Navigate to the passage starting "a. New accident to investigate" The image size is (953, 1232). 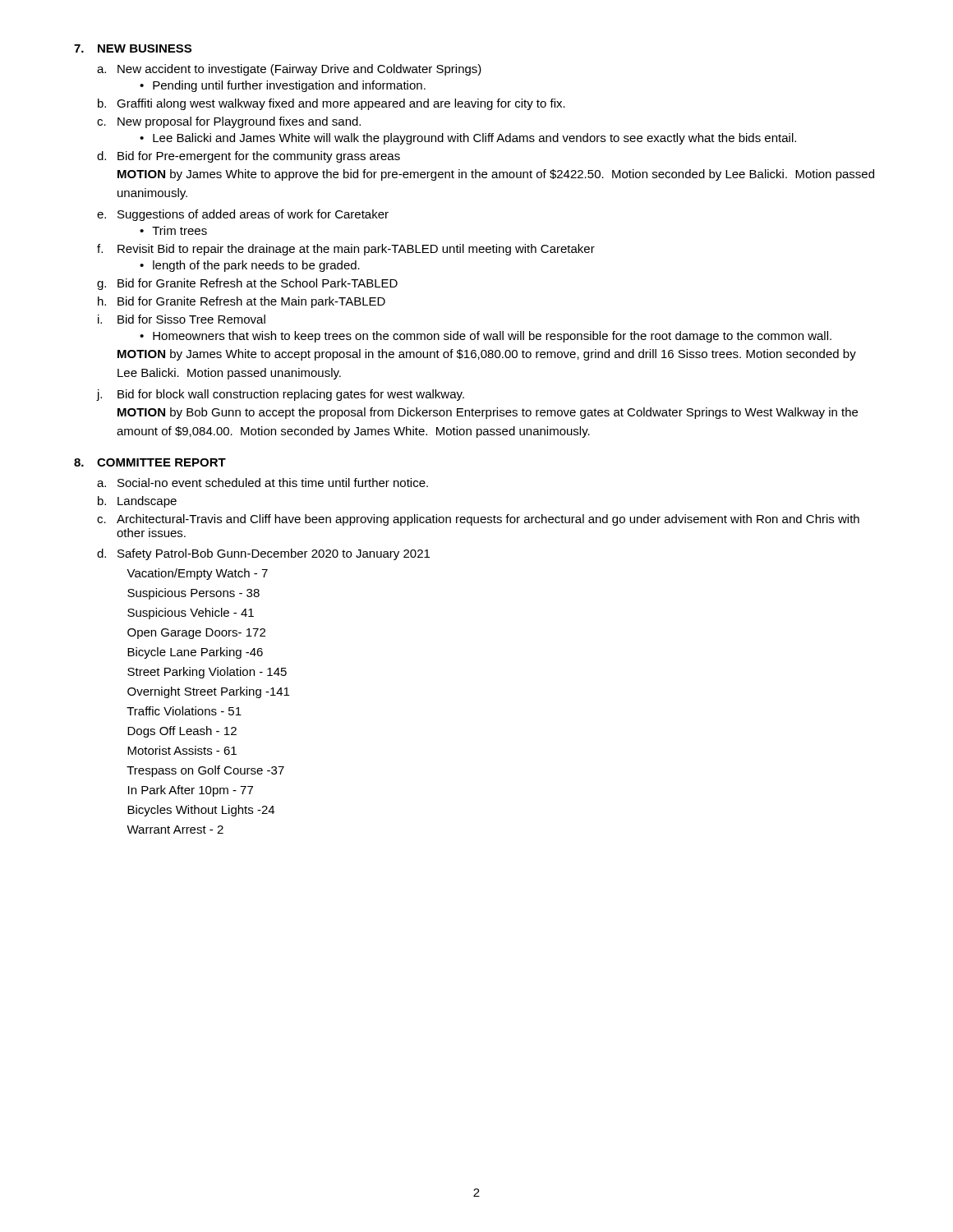point(289,69)
